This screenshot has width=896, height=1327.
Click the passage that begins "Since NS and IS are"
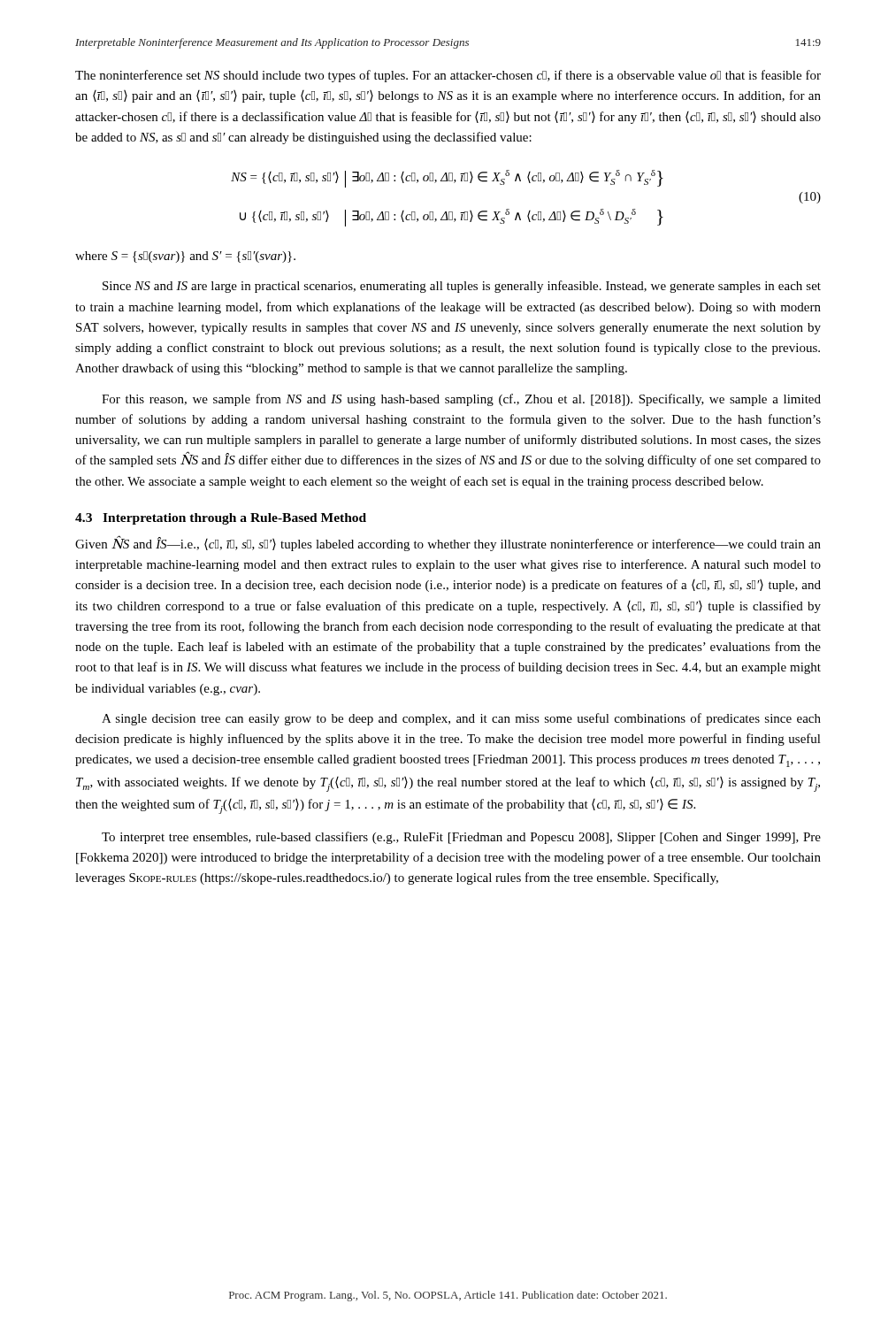pyautogui.click(x=448, y=328)
